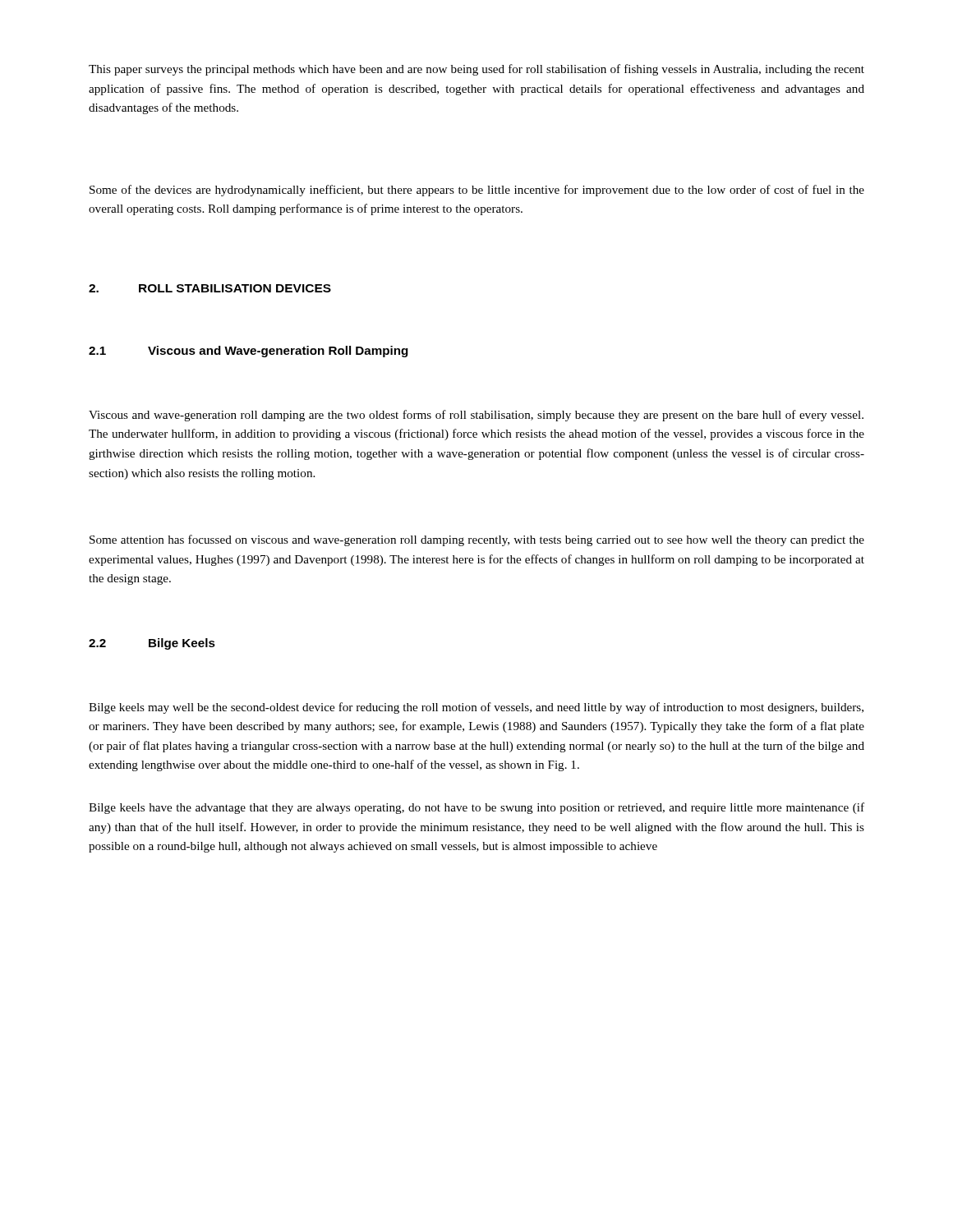The width and height of the screenshot is (953, 1232).
Task: Select the text block with the text "Some of the devices are hydrodynamically inefficient,"
Action: (x=476, y=199)
